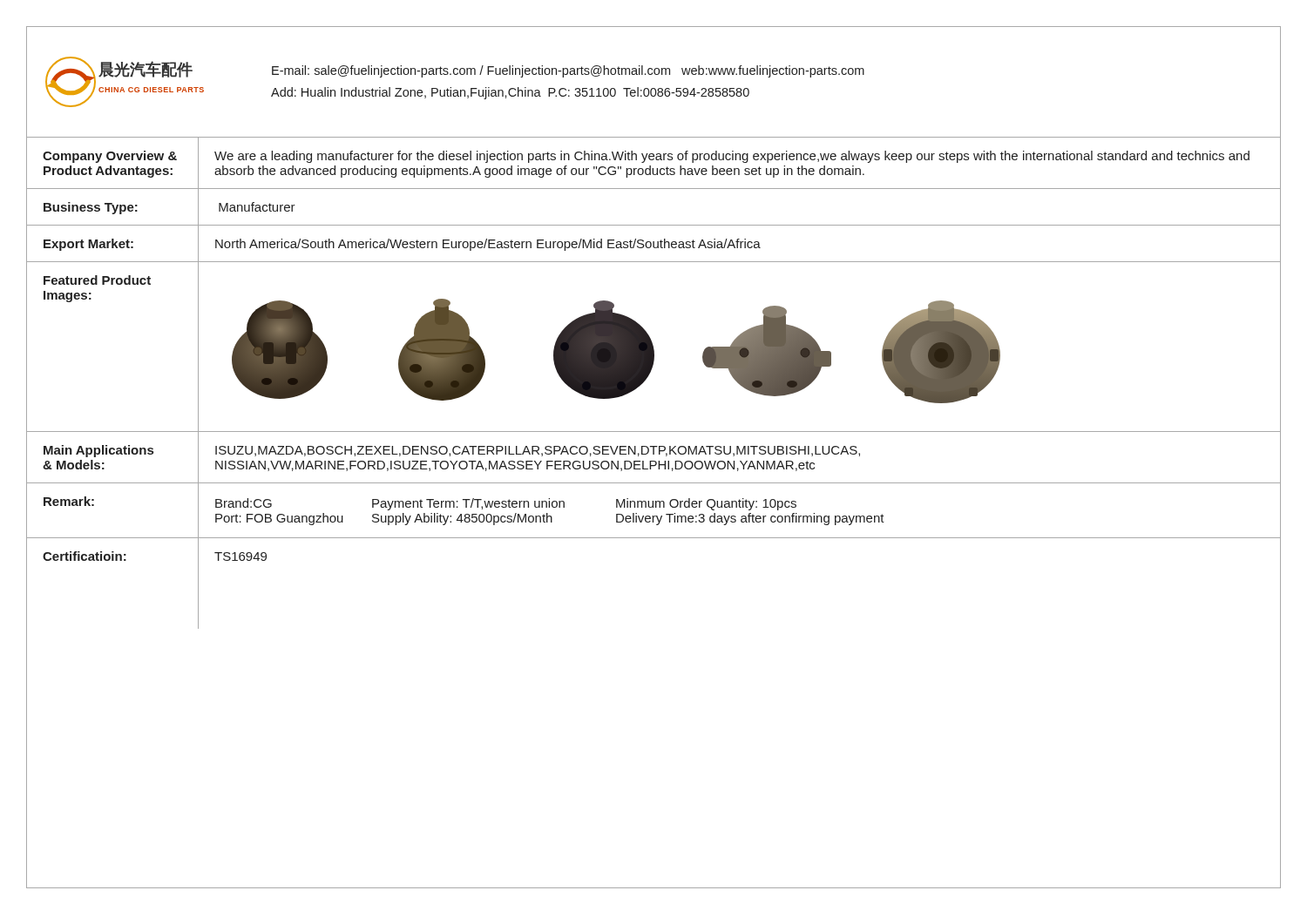
Task: Find the block on this page that starts "North America/South America/Western Europe/Eastern"
Action: click(487, 243)
